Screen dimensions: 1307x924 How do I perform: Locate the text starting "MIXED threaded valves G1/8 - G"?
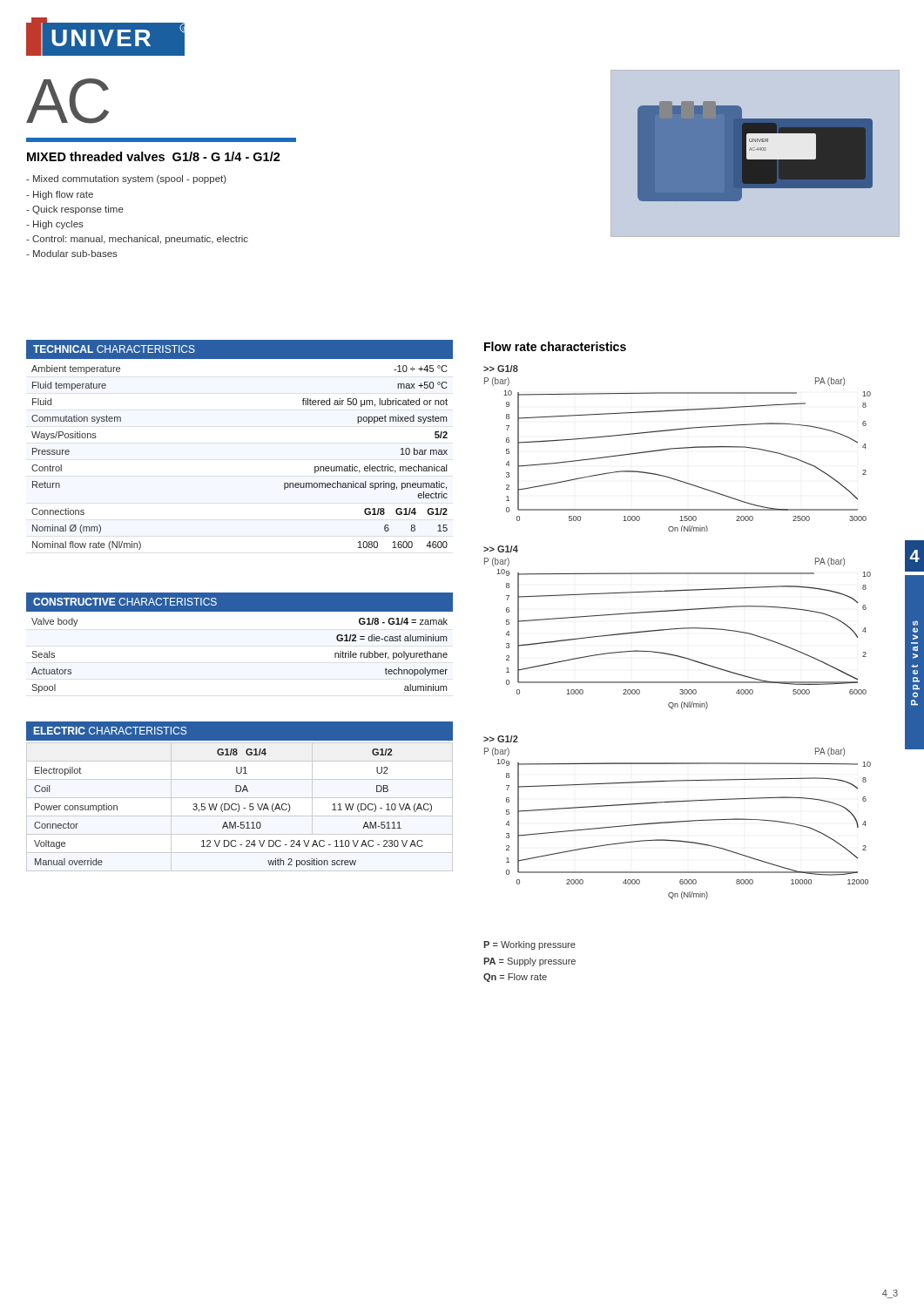(x=153, y=157)
